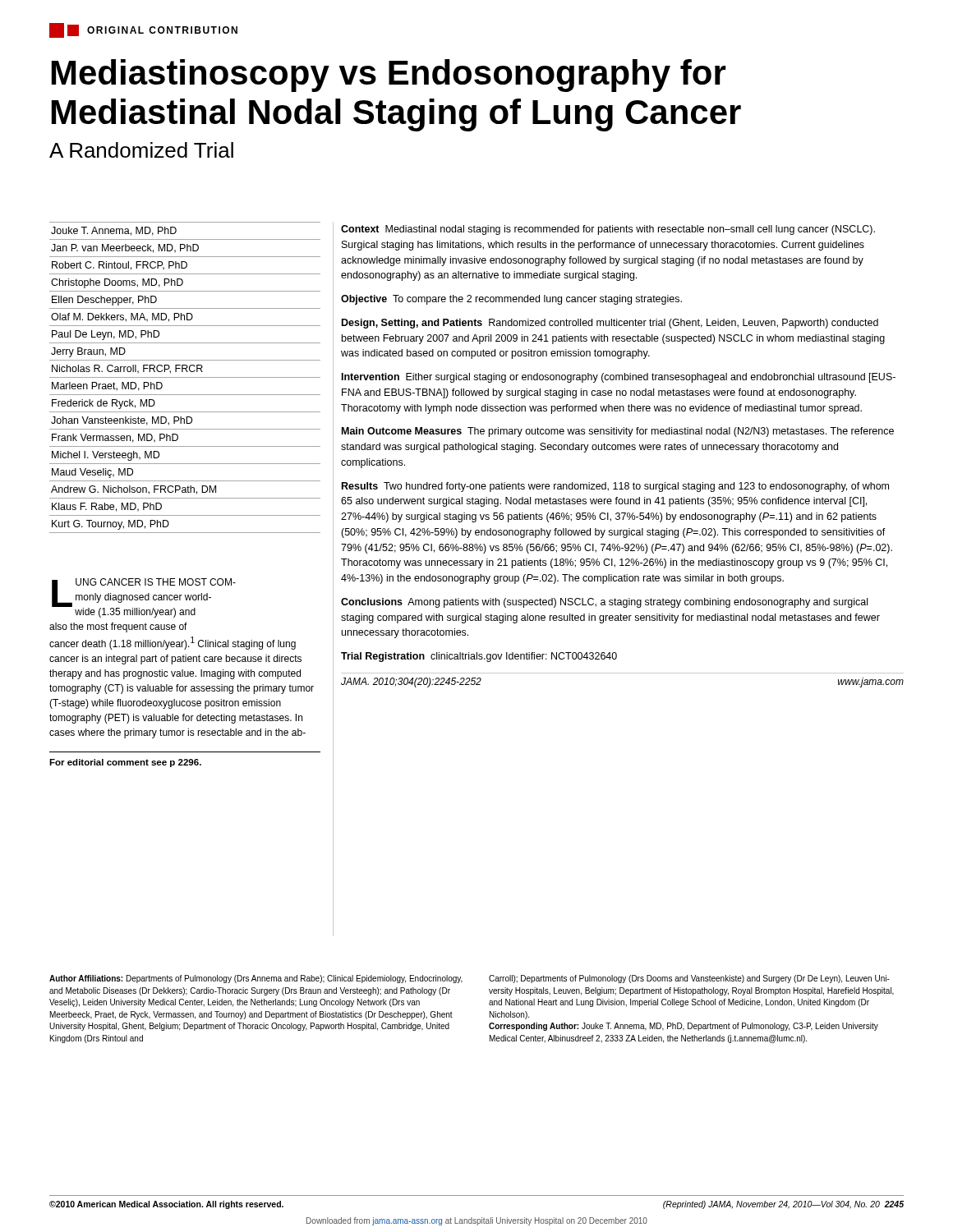Image resolution: width=953 pixels, height=1232 pixels.
Task: Point to "Jan P. van Meerbeeck, MD, PhD"
Action: pos(185,248)
